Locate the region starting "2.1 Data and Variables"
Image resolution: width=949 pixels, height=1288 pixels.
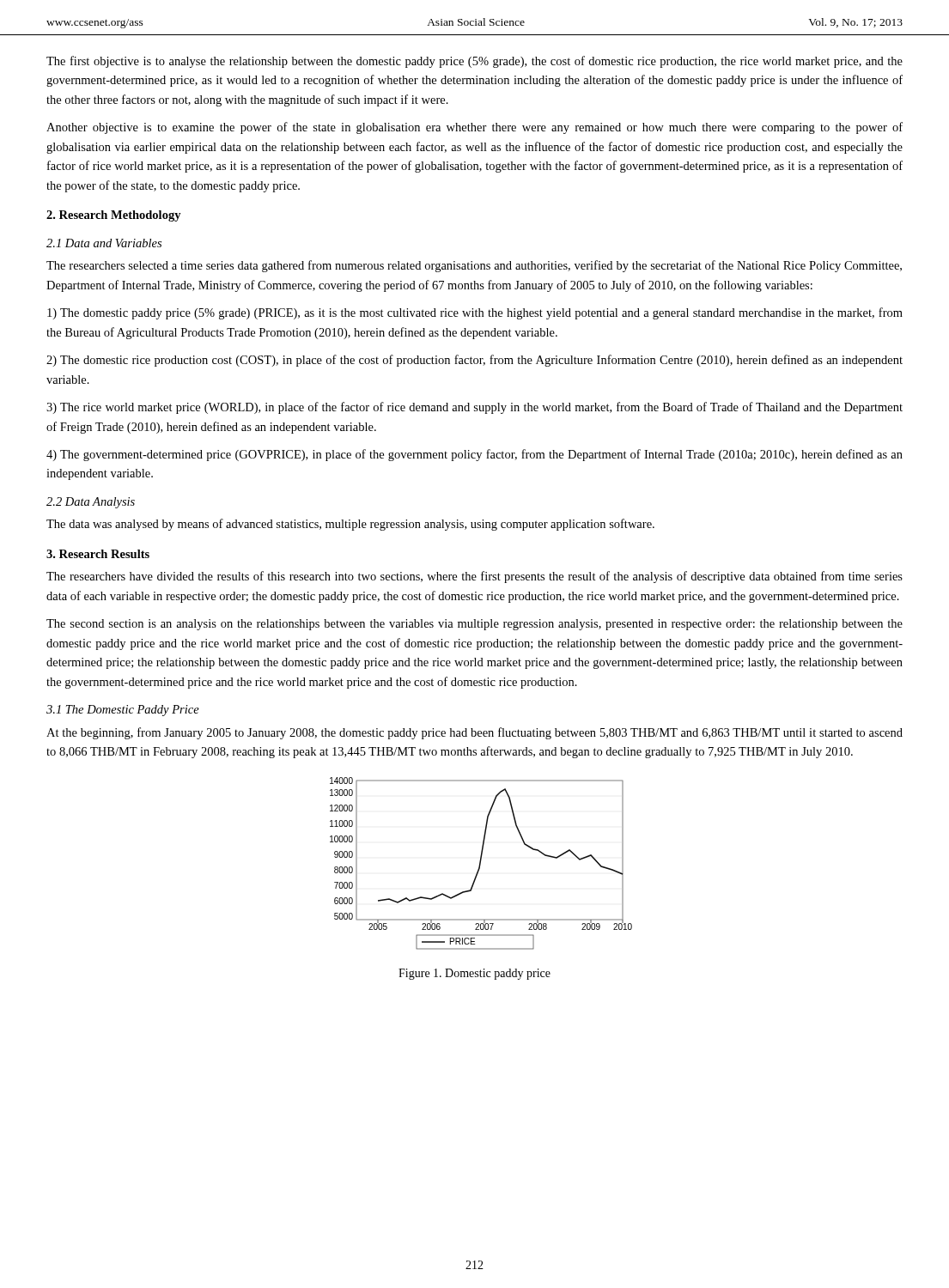tap(104, 243)
